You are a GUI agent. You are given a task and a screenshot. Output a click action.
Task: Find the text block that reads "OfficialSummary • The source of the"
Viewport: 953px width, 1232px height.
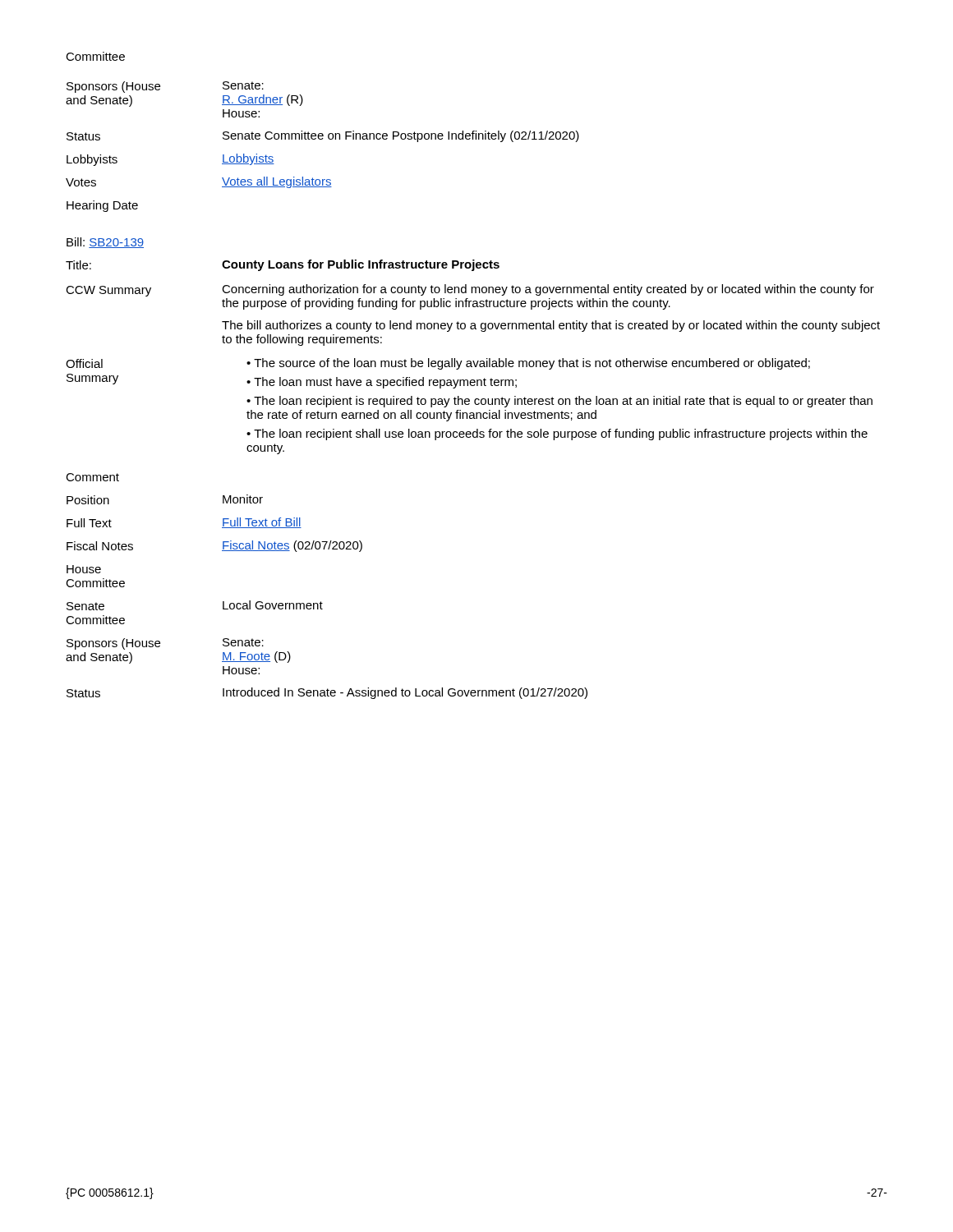476,407
